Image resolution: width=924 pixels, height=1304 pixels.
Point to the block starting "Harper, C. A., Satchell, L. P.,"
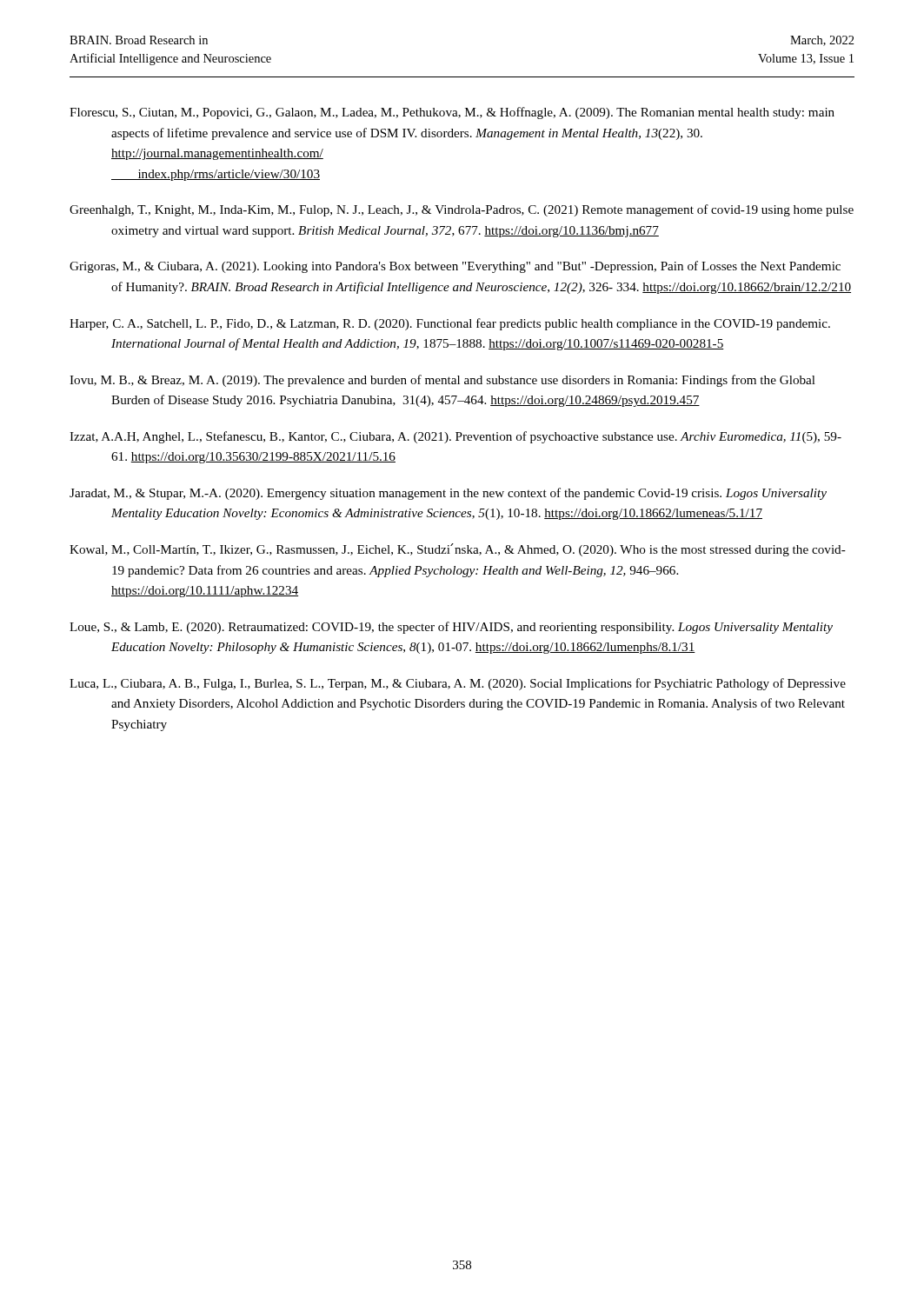[x=462, y=333]
